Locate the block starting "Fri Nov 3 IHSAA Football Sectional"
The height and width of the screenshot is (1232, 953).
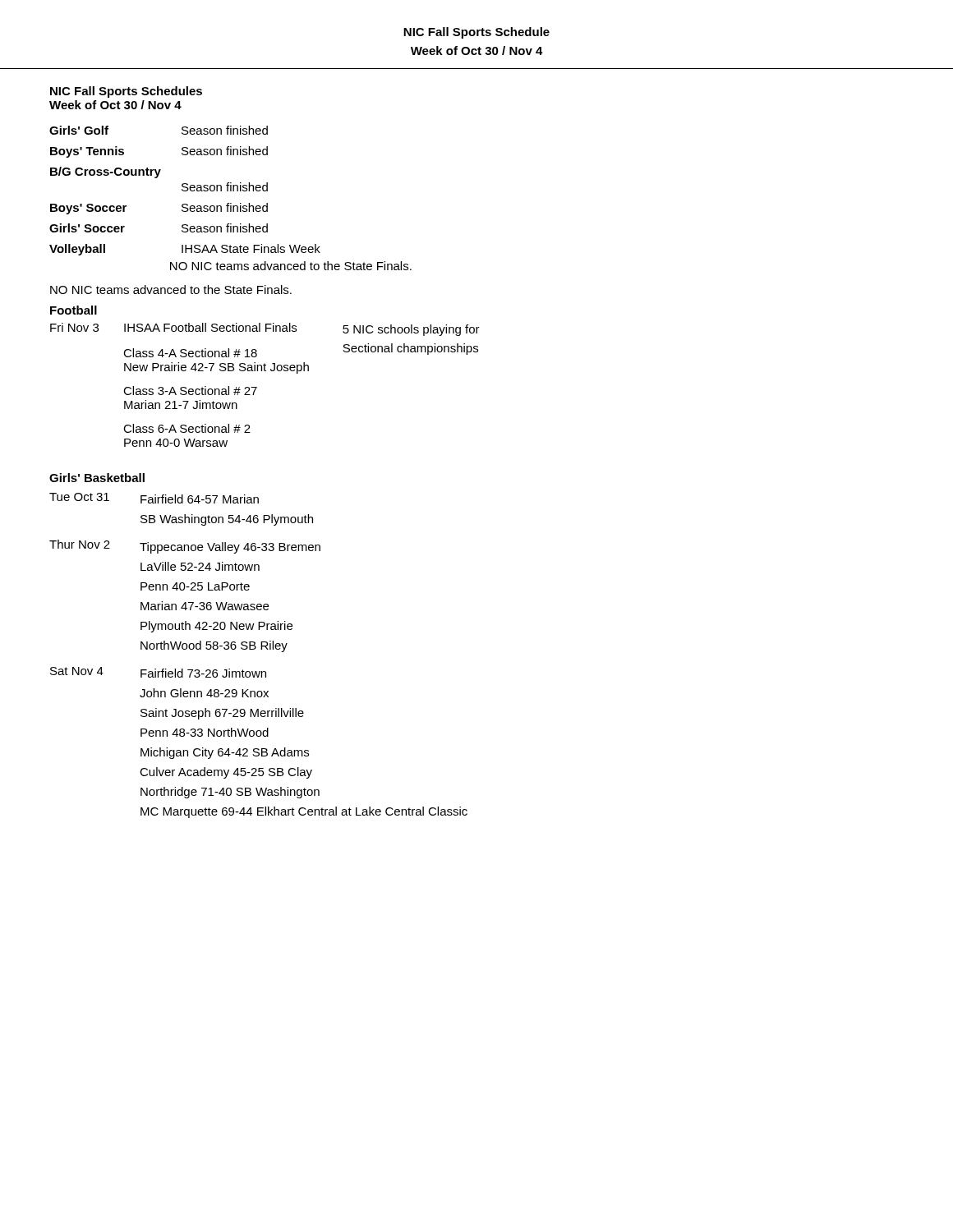[179, 390]
